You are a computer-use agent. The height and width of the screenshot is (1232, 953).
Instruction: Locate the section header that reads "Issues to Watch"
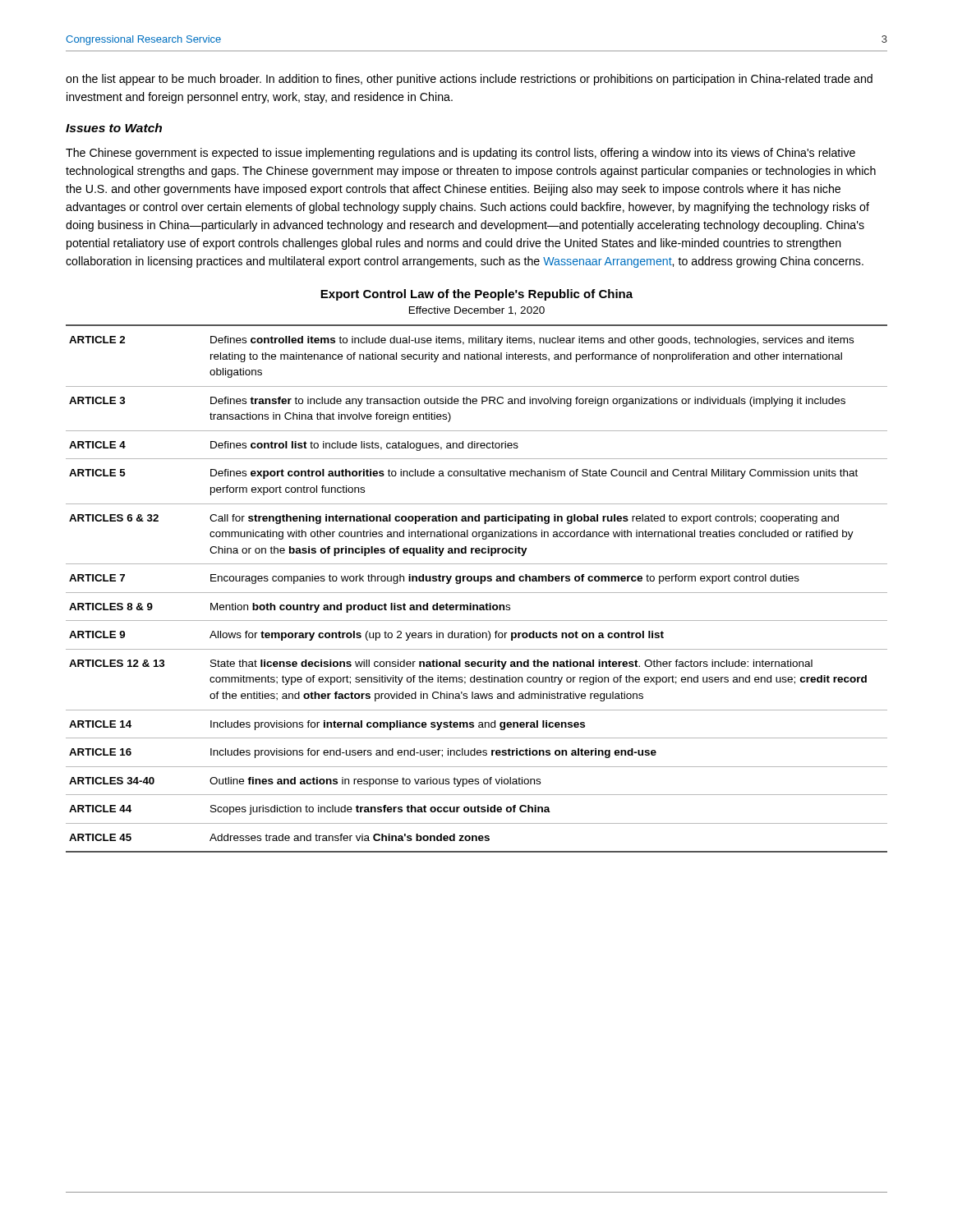114,128
